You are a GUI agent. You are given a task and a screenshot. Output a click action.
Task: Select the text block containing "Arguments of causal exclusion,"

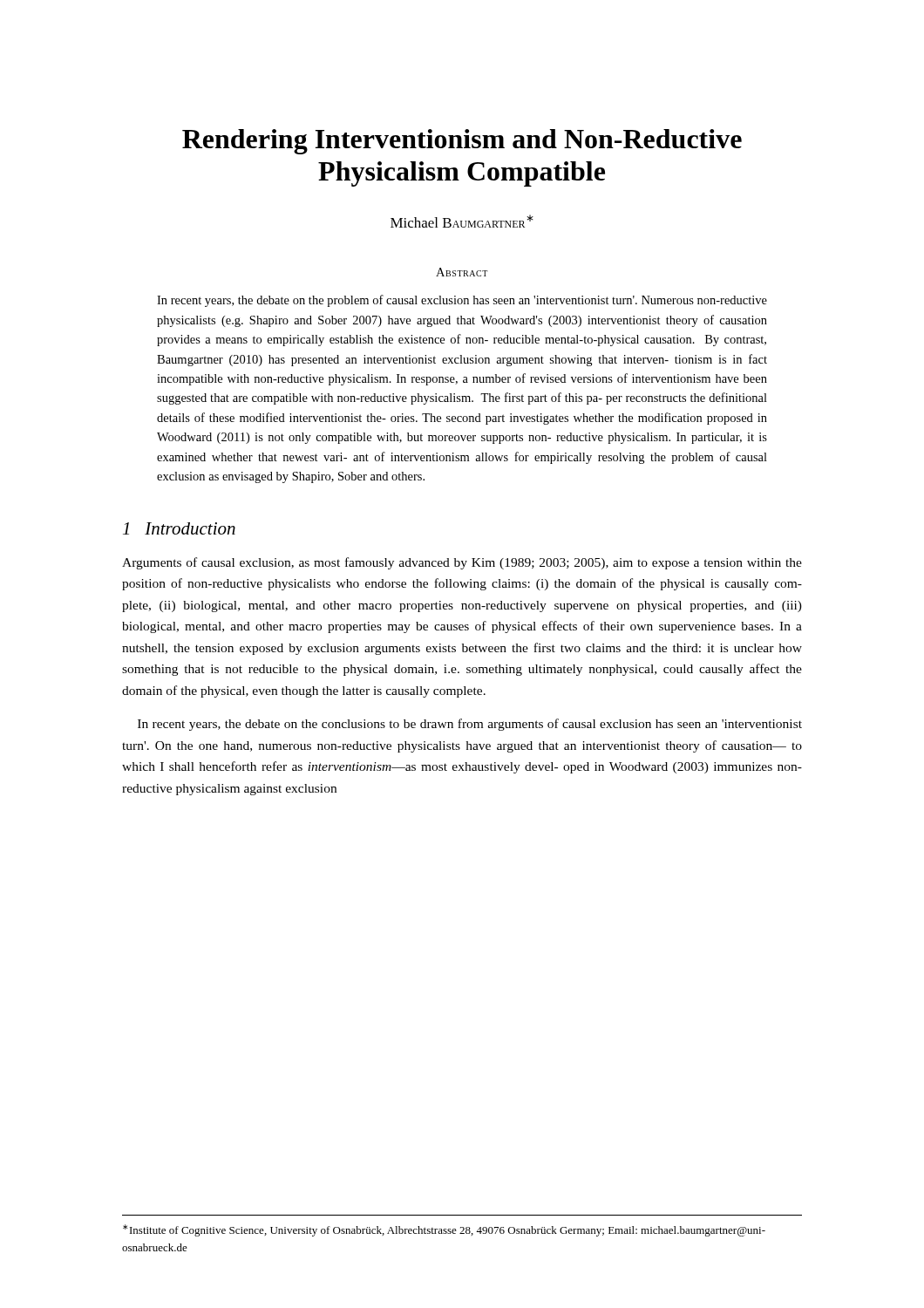(462, 627)
